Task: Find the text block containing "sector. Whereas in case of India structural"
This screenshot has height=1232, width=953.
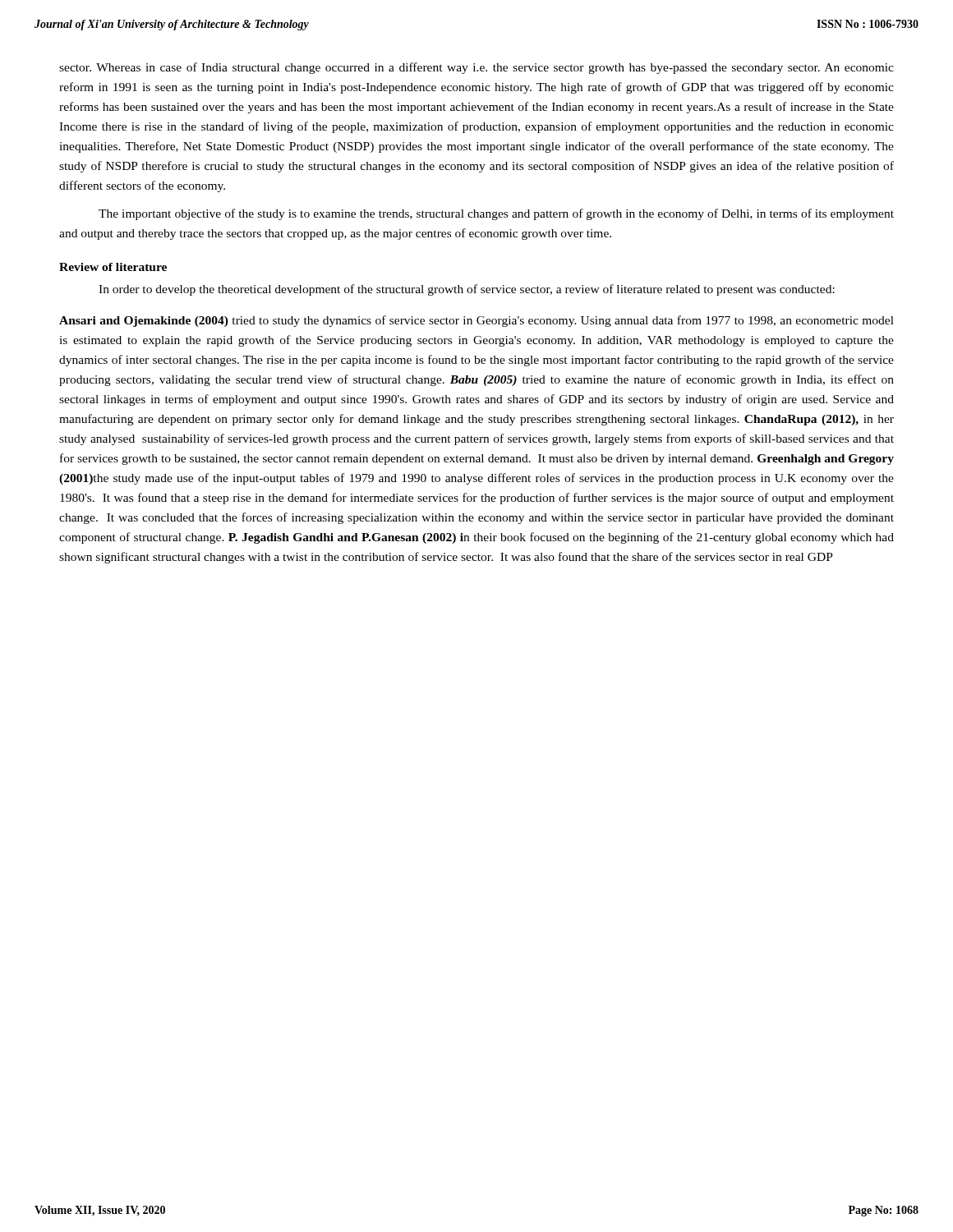Action: point(476,126)
